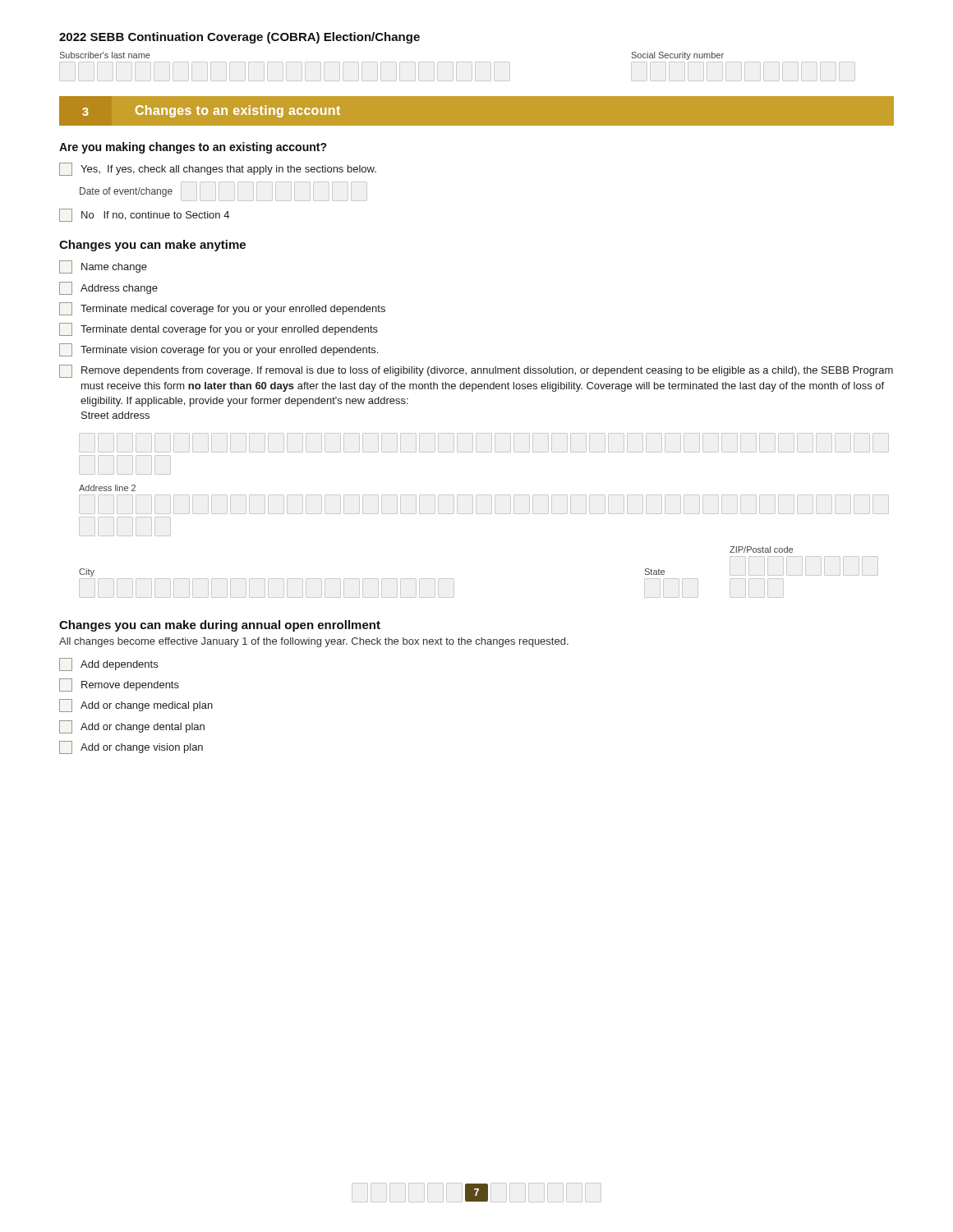Locate the text with the text "Subscriber's last name"
953x1232 pixels.
coord(105,55)
